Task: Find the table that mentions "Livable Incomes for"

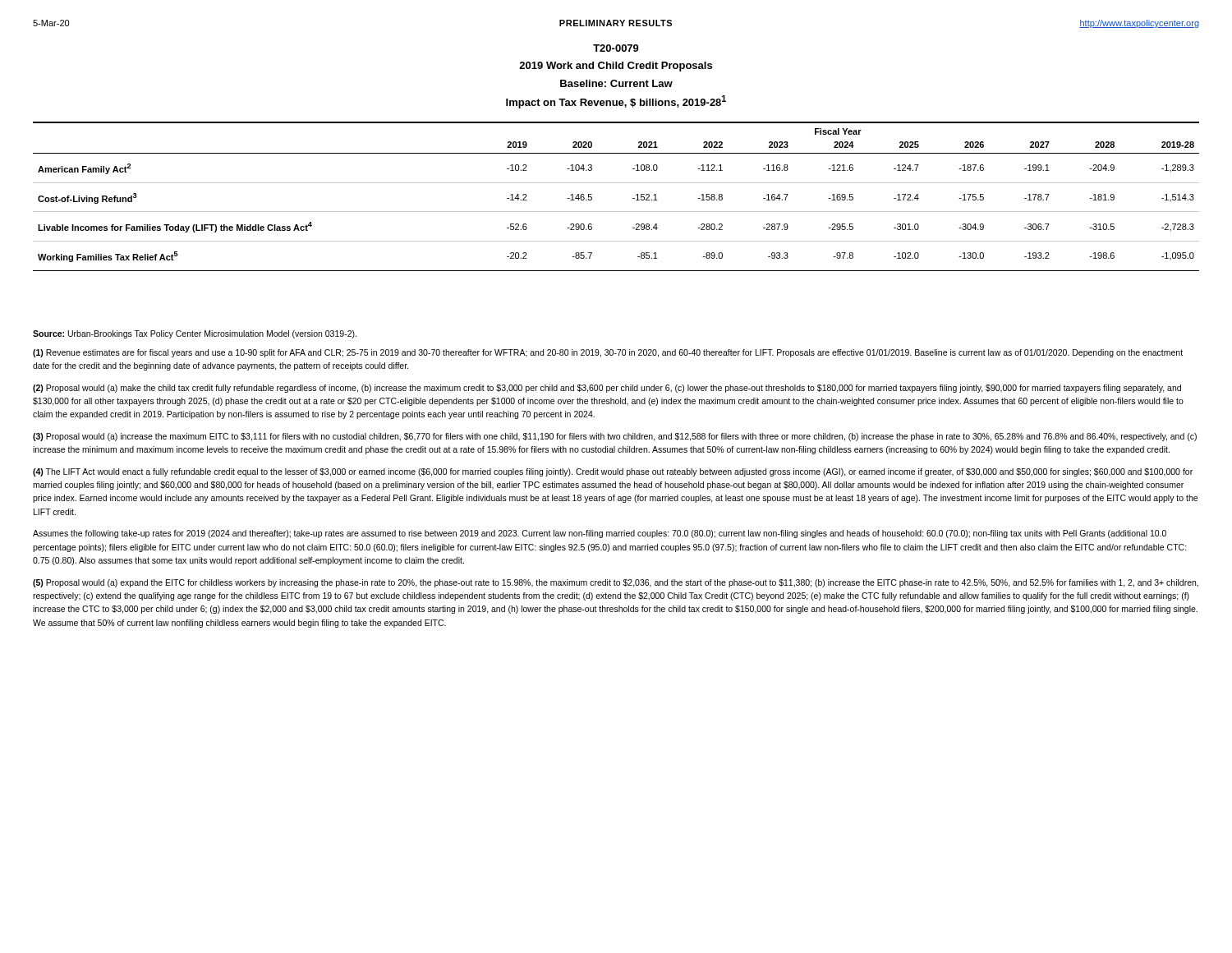Action: (x=616, y=196)
